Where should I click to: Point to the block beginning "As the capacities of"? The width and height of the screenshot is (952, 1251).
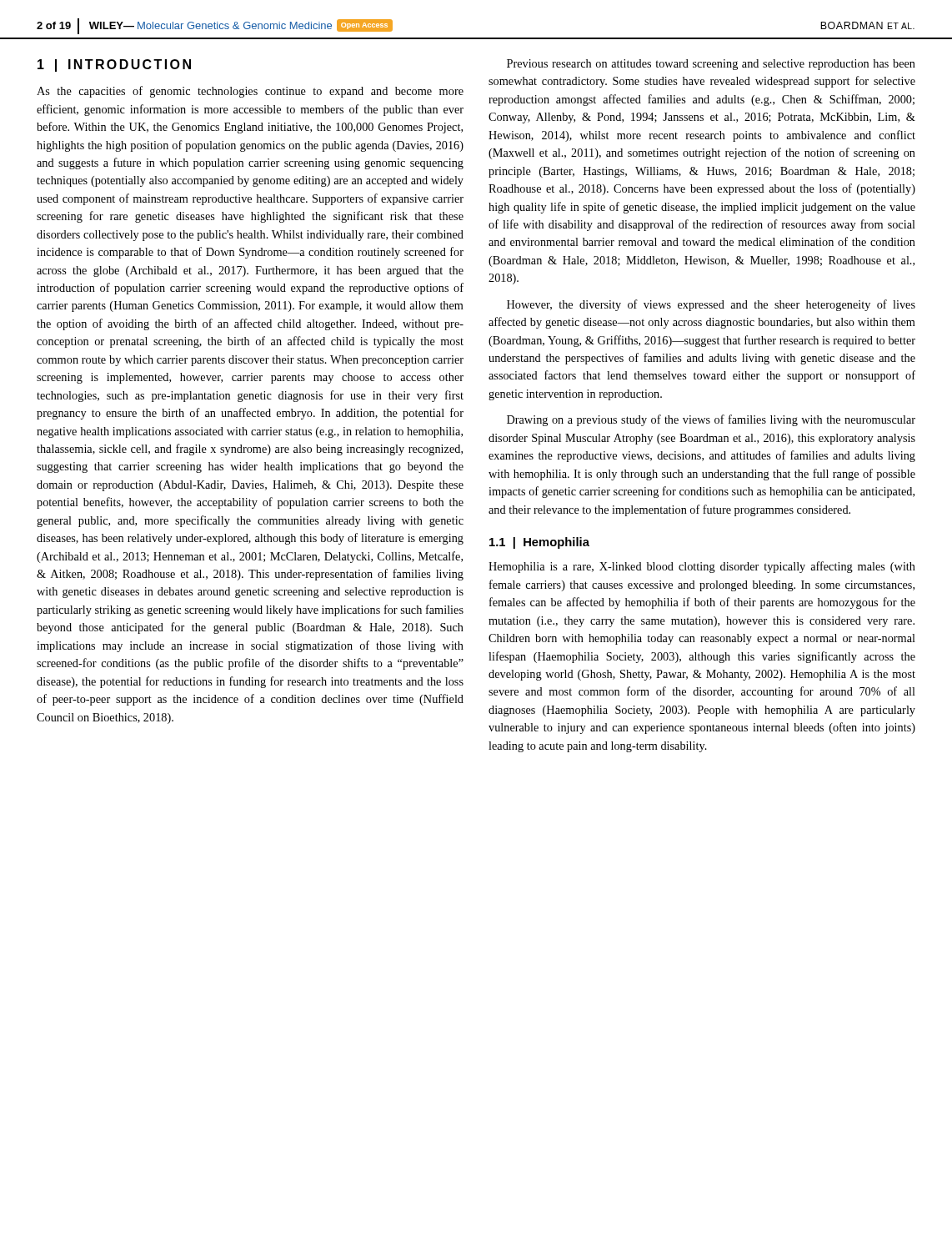250,405
